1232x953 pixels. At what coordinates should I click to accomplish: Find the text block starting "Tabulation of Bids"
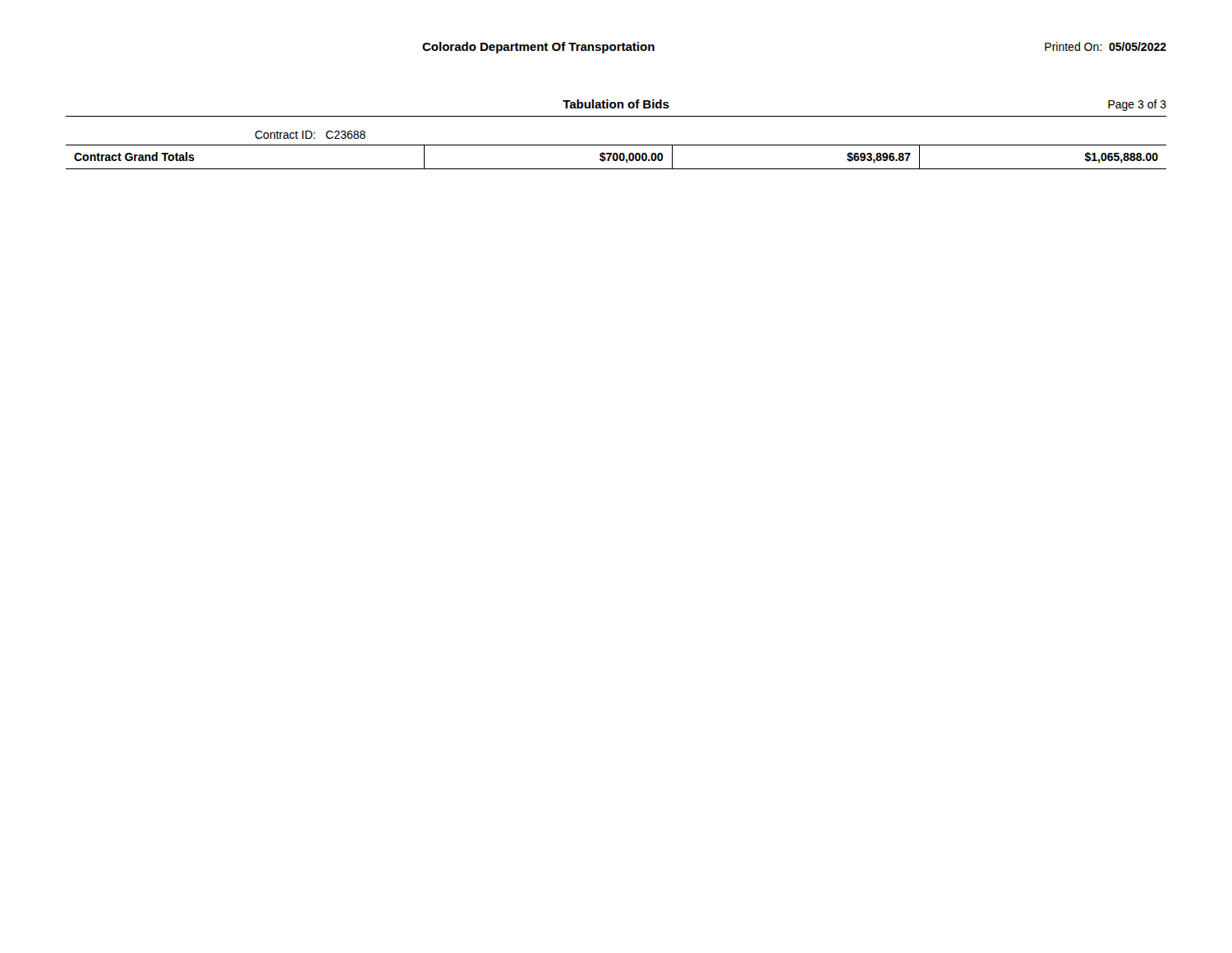616,104
